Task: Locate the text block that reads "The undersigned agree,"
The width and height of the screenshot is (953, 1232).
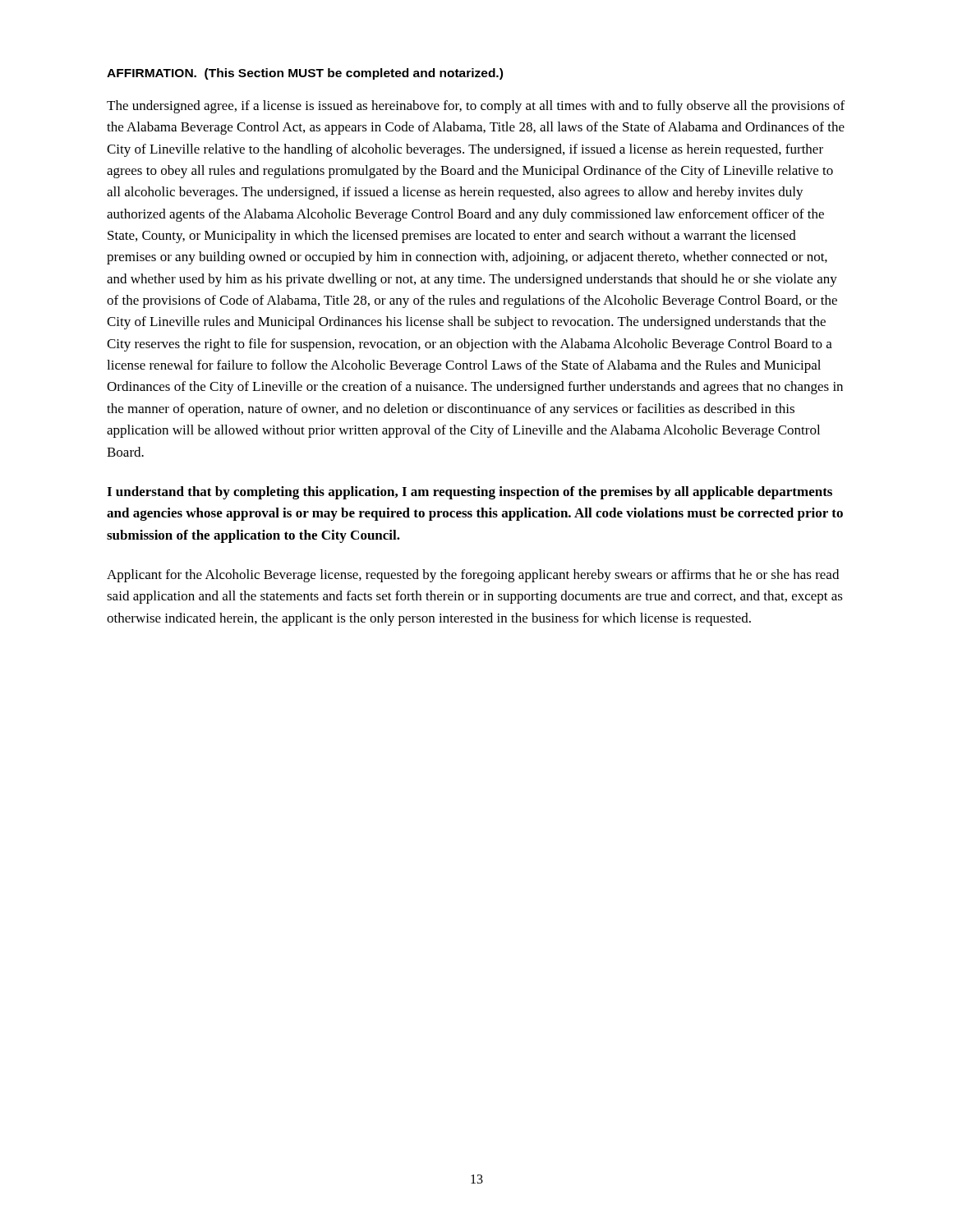Action: [476, 279]
